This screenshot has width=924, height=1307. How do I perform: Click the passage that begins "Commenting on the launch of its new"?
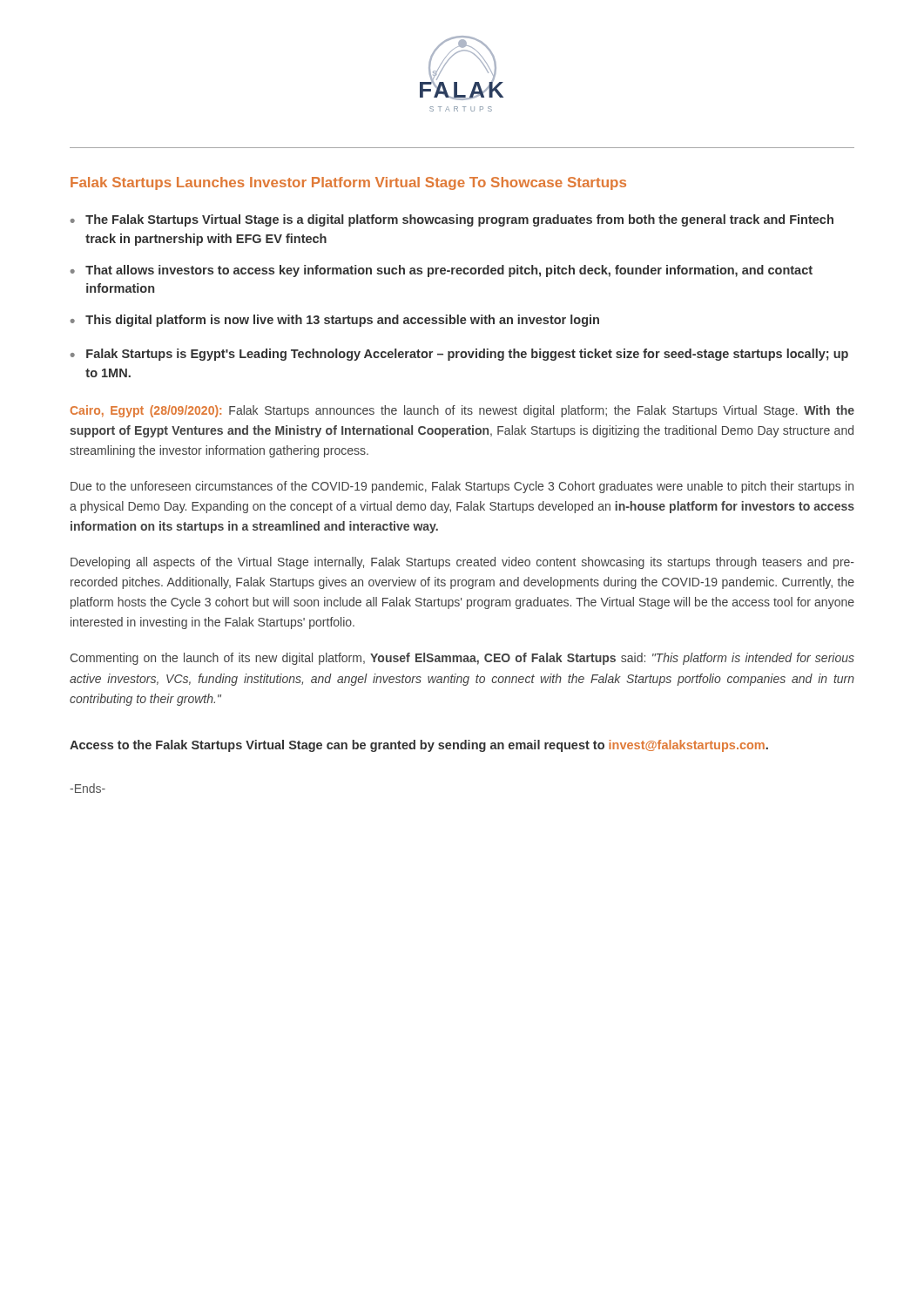(462, 678)
